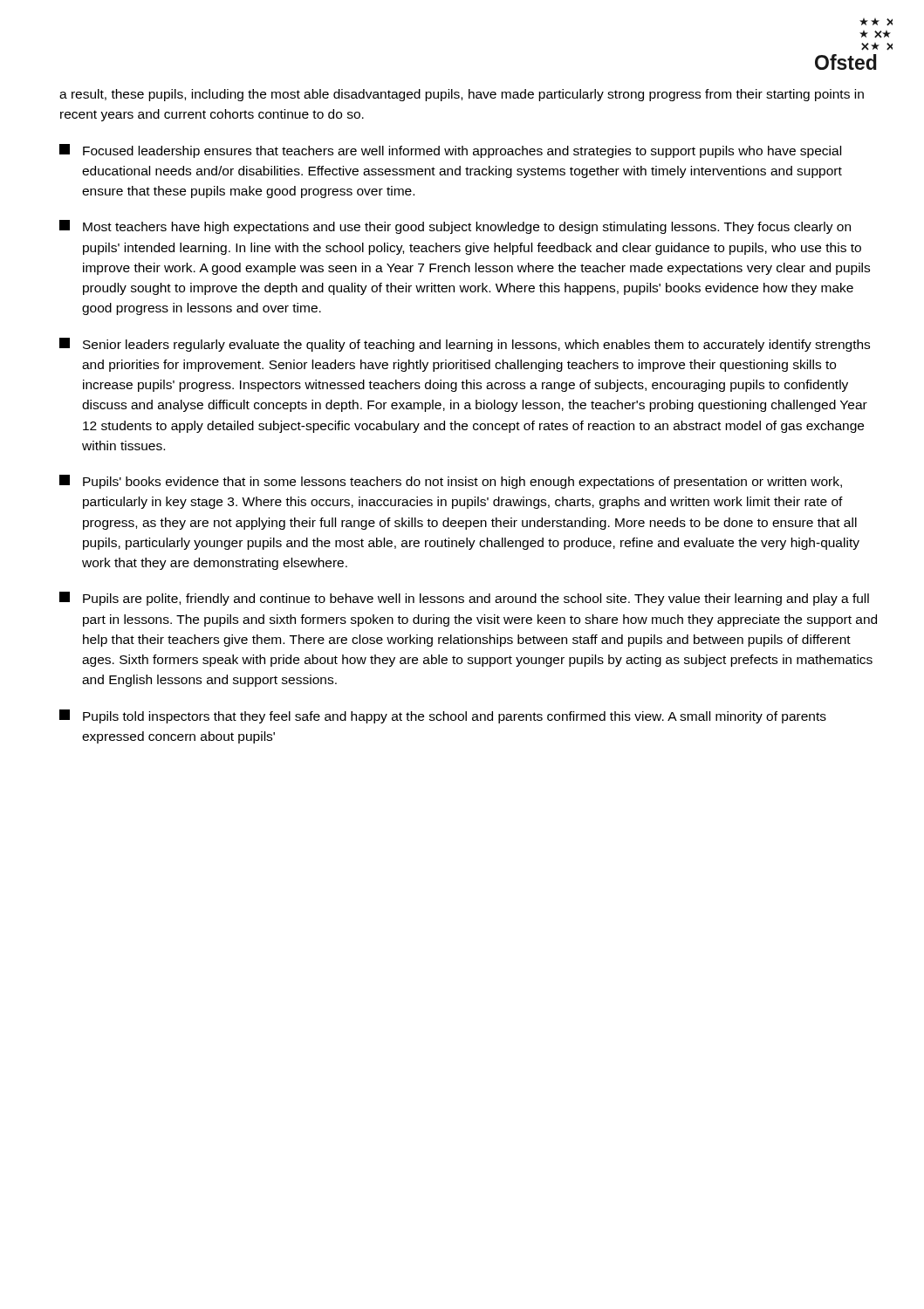
Task: Find the text block that says "a result, these pupils, including the most able"
Action: point(462,104)
